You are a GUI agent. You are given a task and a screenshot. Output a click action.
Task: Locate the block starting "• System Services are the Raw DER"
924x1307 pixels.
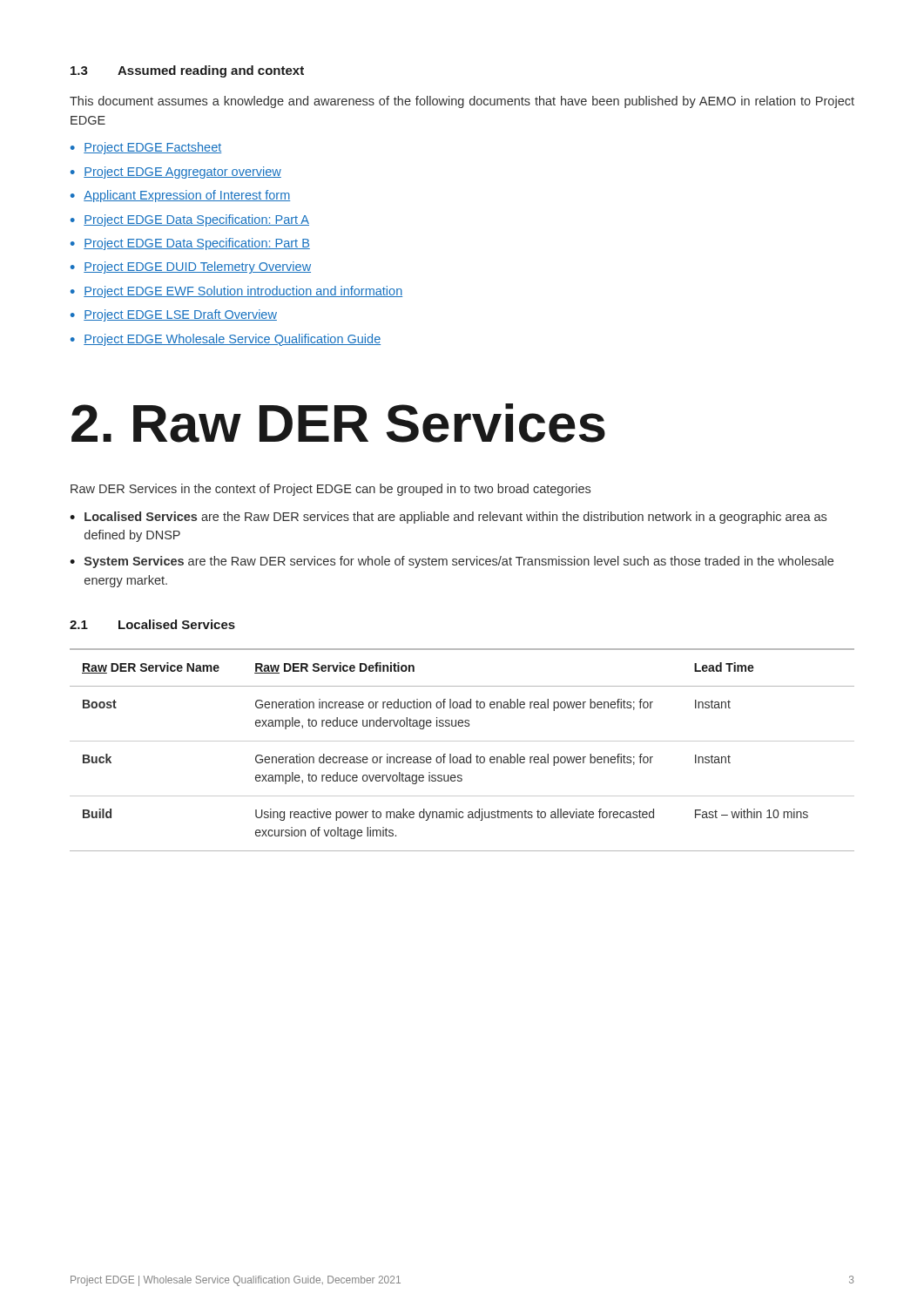pos(462,571)
